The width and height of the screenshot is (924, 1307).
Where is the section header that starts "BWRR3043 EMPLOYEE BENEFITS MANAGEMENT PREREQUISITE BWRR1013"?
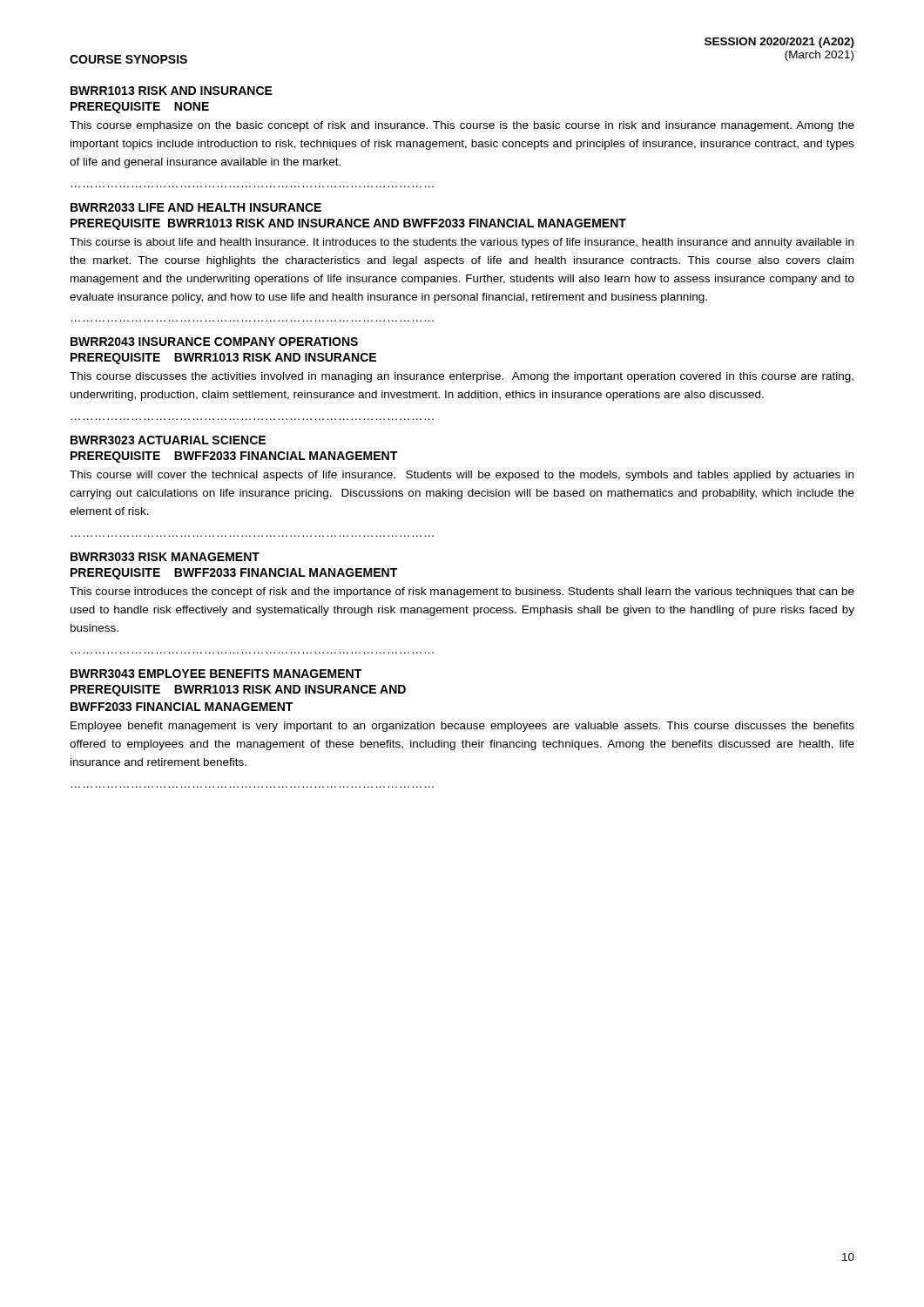(x=216, y=674)
